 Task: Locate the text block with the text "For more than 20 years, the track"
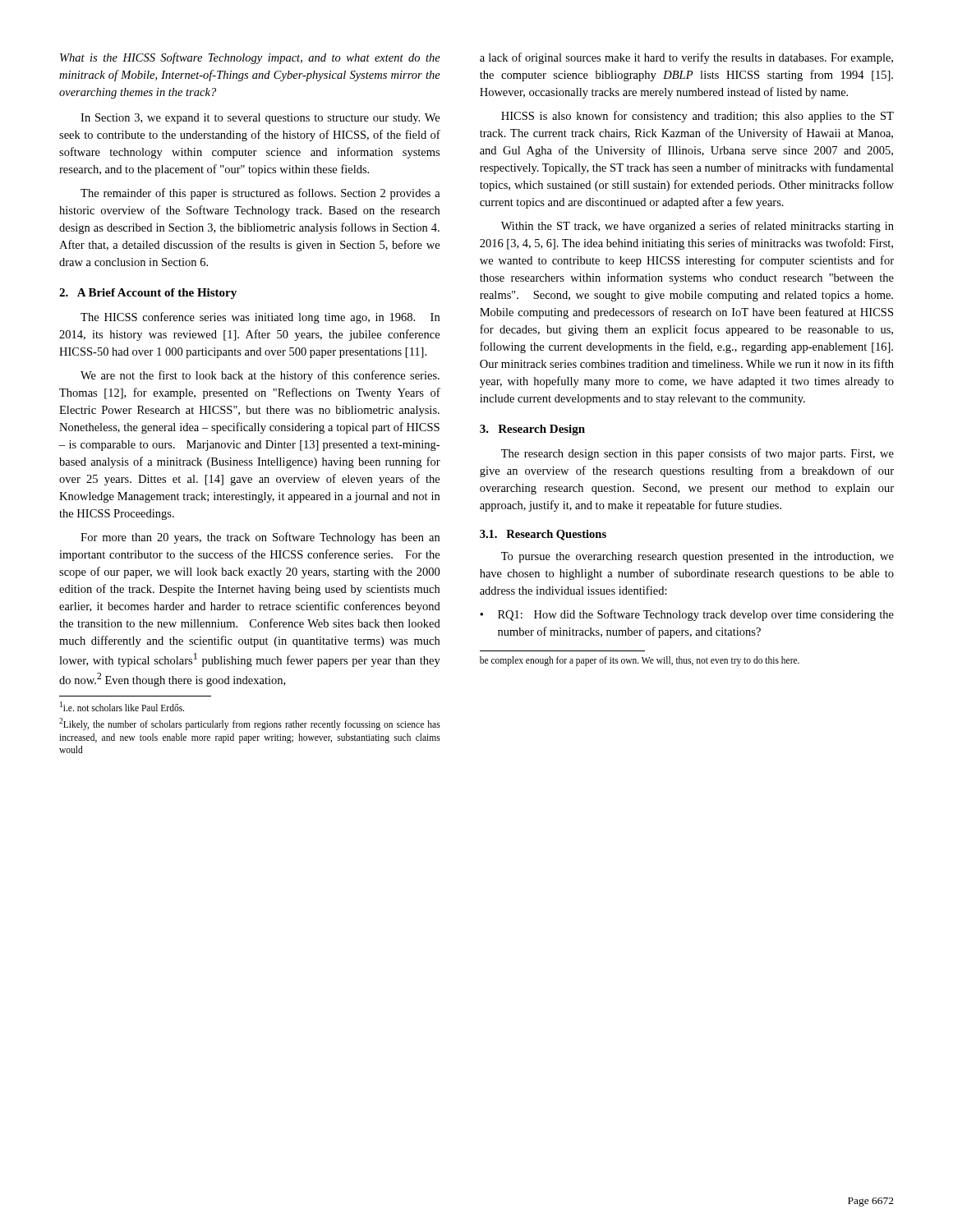coord(250,609)
